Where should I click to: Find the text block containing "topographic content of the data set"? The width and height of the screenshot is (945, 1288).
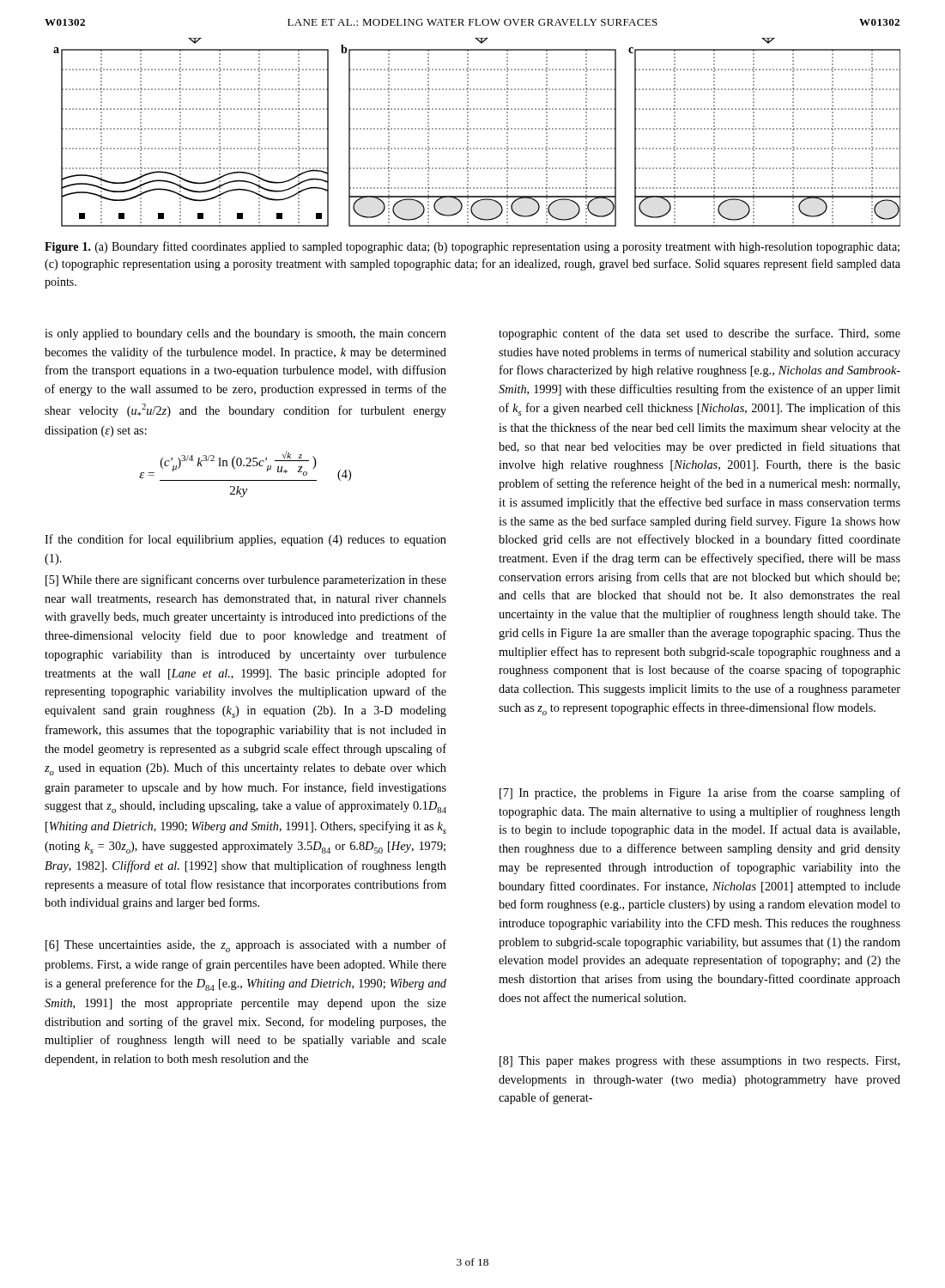tap(700, 521)
